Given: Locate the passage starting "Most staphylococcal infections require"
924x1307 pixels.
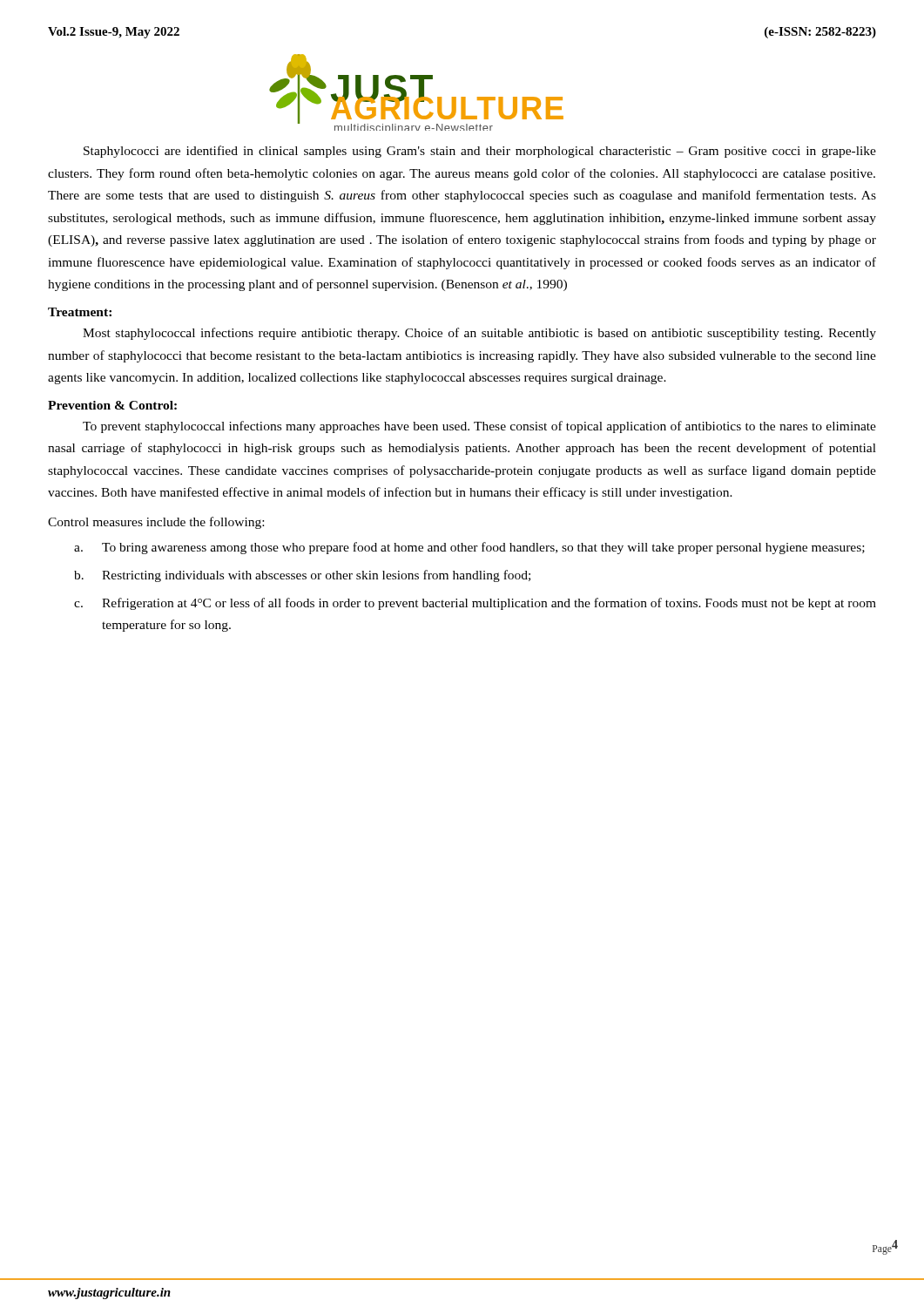Looking at the screenshot, I should coord(462,355).
